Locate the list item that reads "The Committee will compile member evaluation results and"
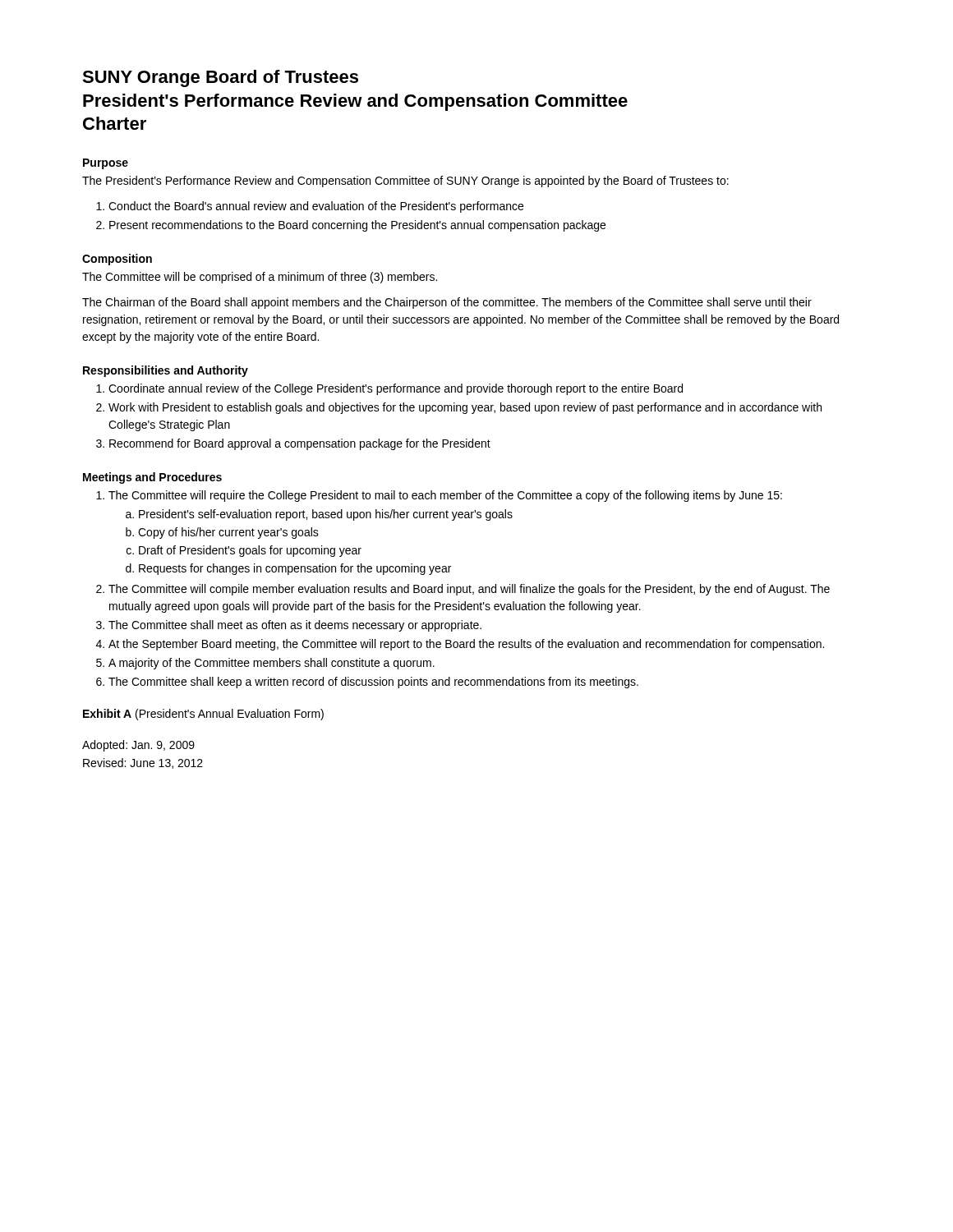The image size is (953, 1232). click(469, 597)
